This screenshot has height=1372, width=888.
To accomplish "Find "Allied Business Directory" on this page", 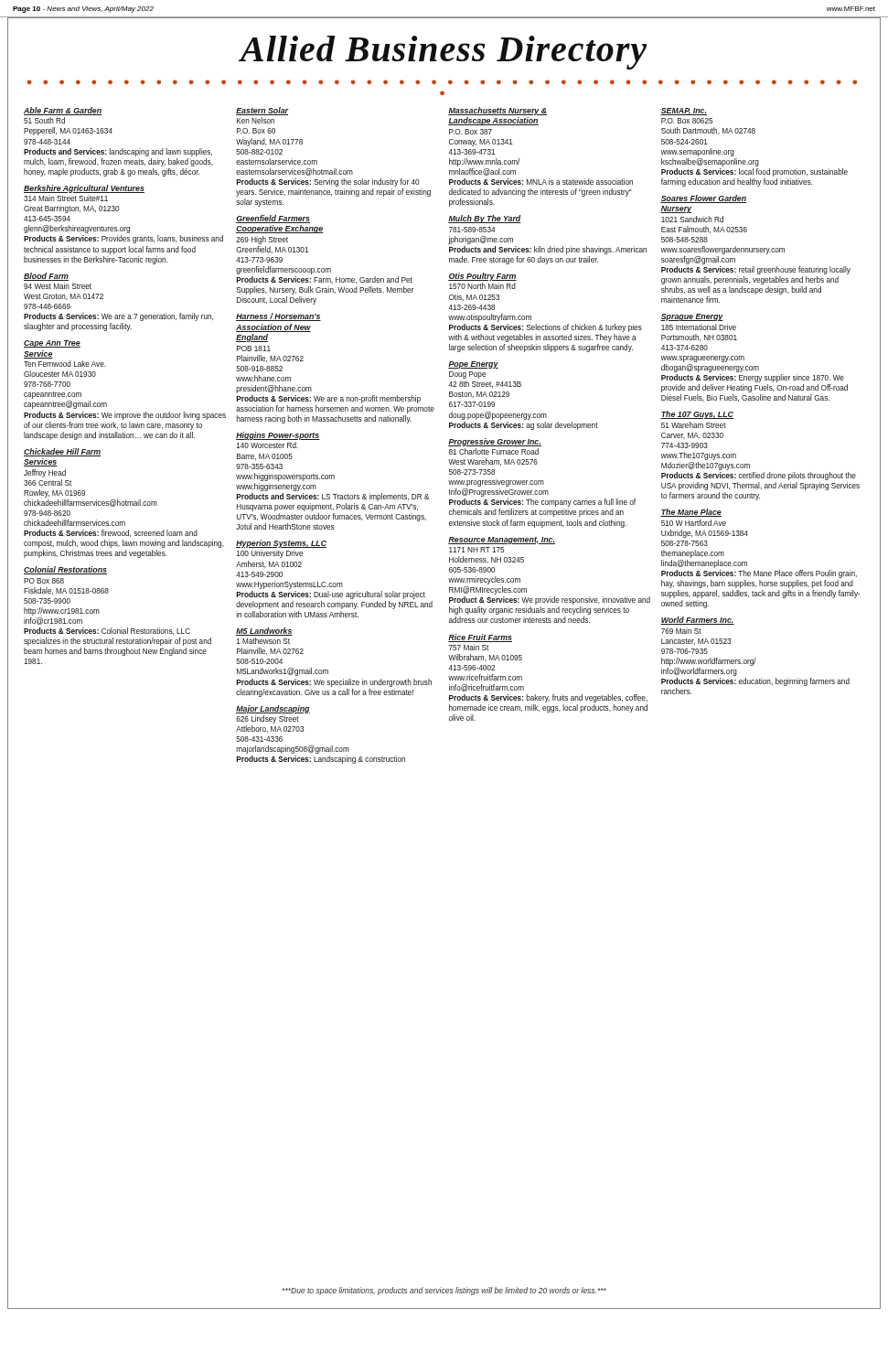I will 444,49.
